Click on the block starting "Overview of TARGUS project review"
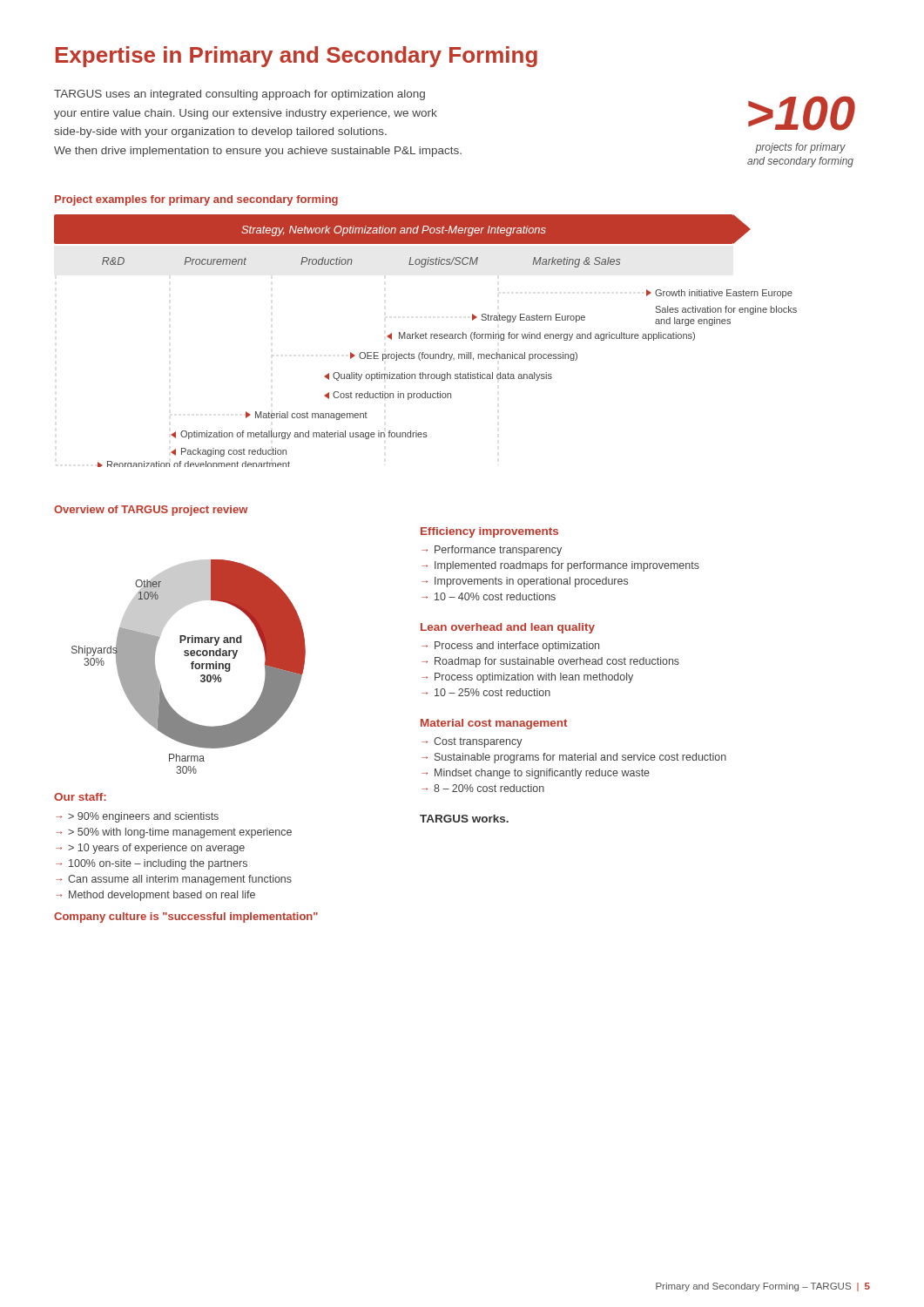This screenshot has width=924, height=1307. point(151,510)
